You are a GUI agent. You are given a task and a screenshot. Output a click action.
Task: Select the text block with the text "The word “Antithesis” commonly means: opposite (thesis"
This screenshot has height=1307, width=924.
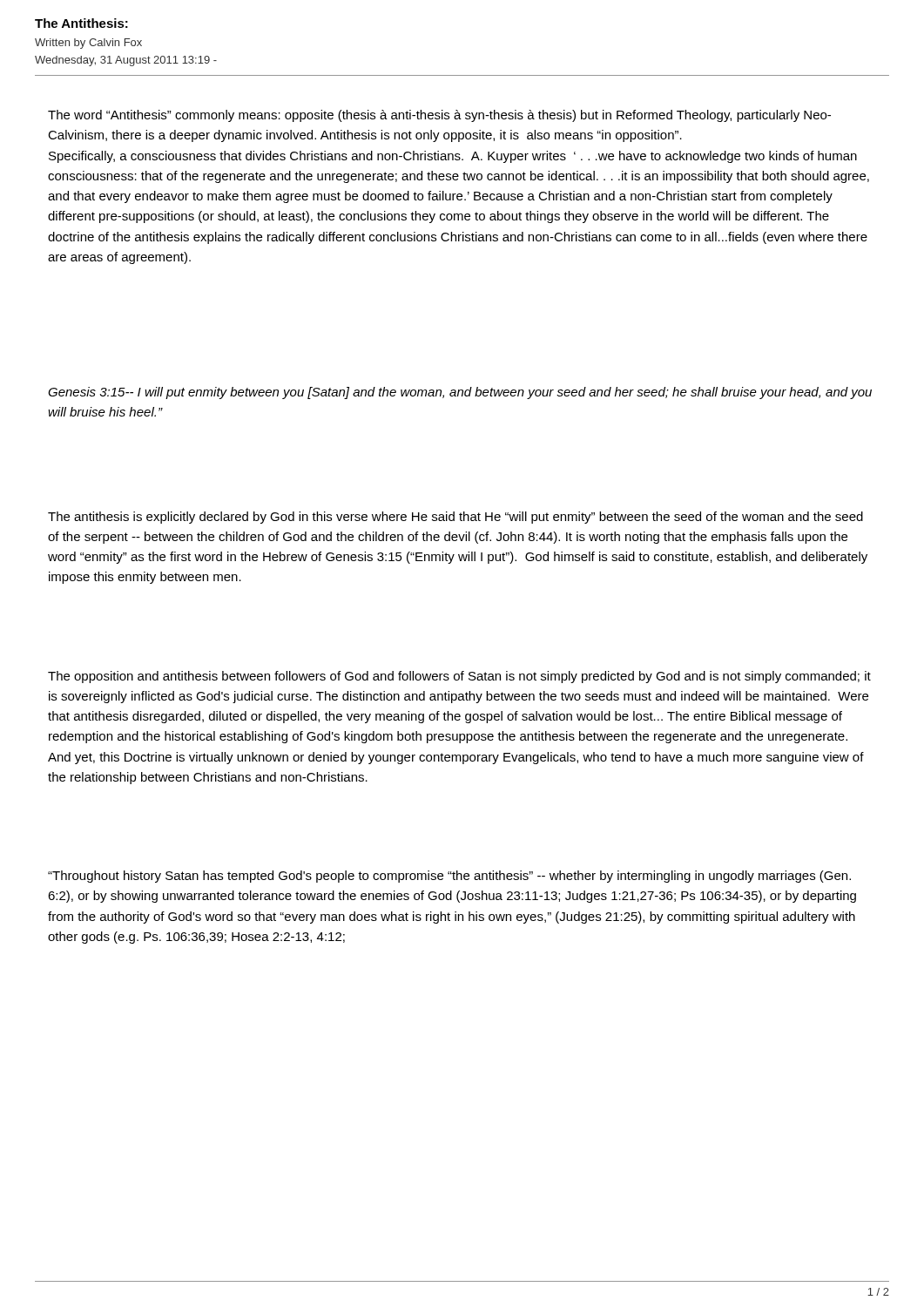pos(459,185)
